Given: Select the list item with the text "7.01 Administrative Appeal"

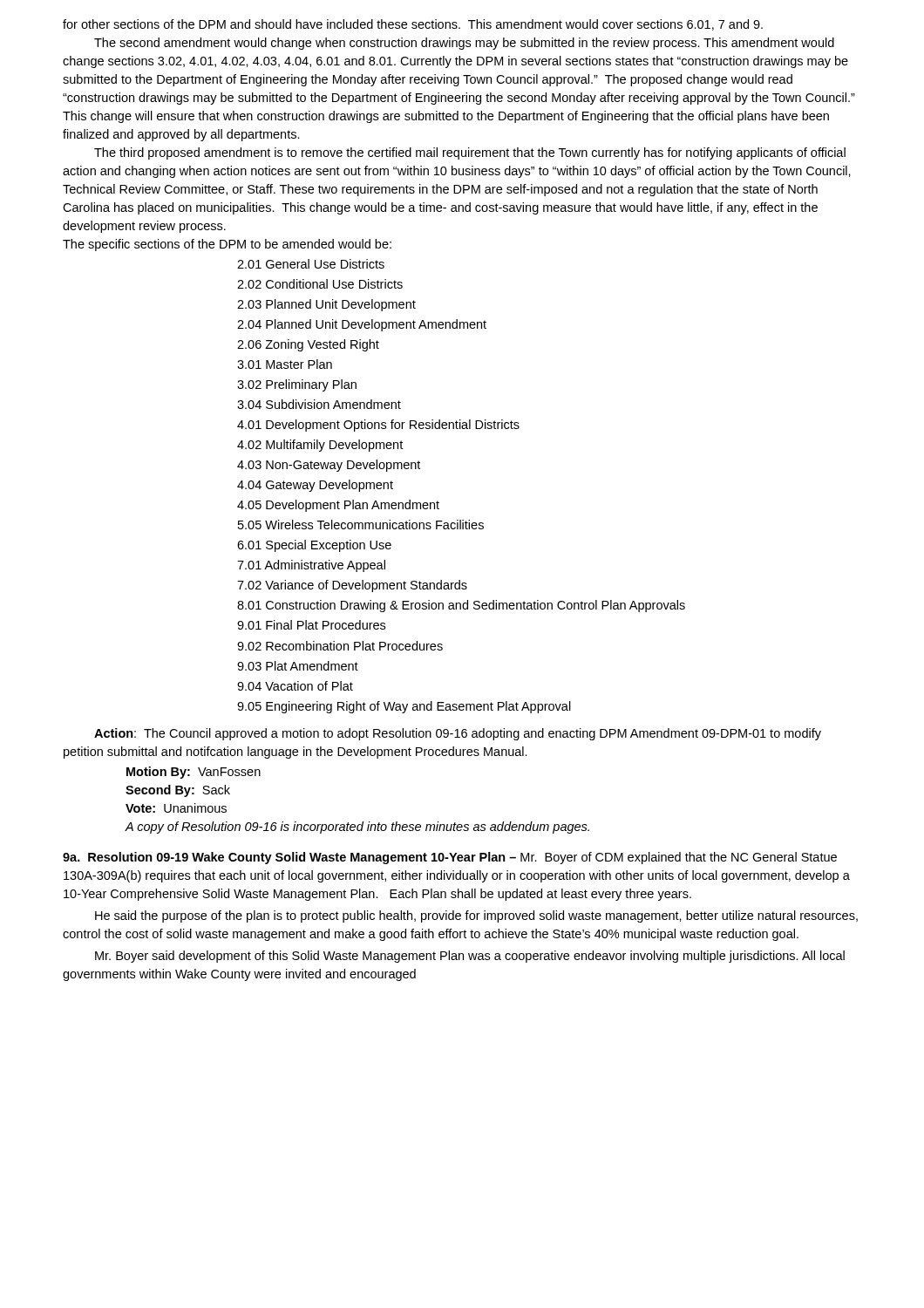Looking at the screenshot, I should tap(311, 566).
